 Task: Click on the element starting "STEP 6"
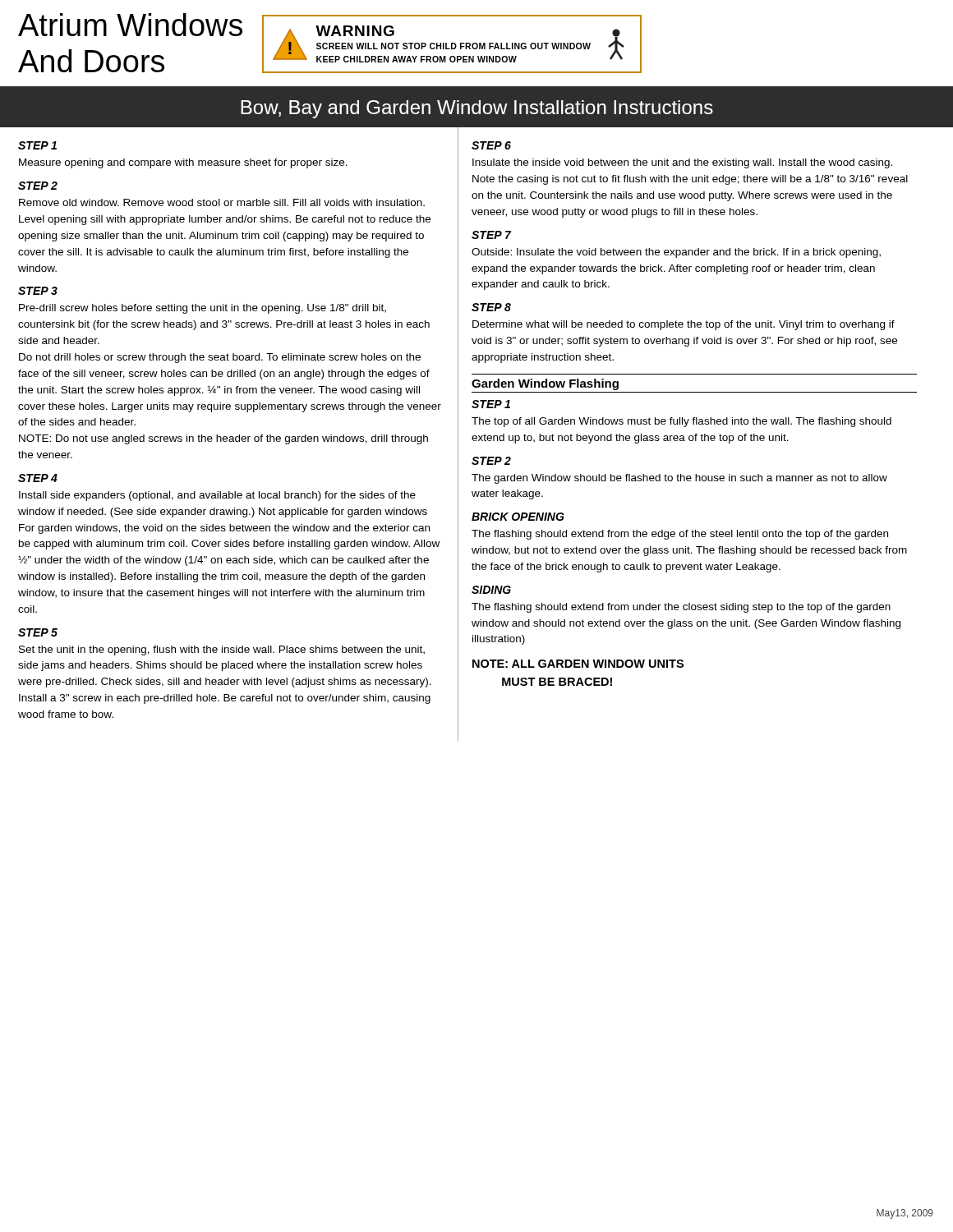491,146
